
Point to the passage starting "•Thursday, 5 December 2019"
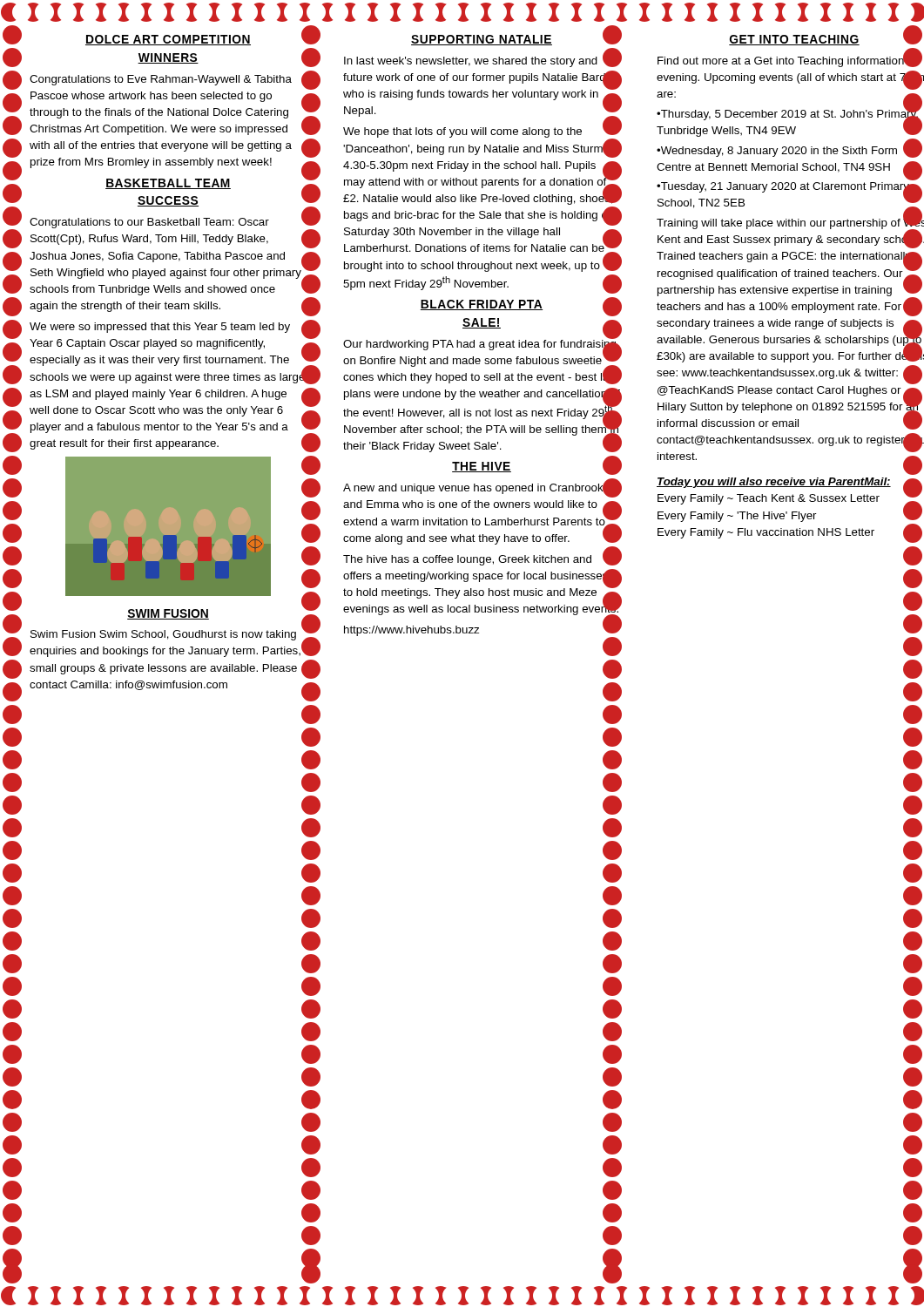coord(788,122)
